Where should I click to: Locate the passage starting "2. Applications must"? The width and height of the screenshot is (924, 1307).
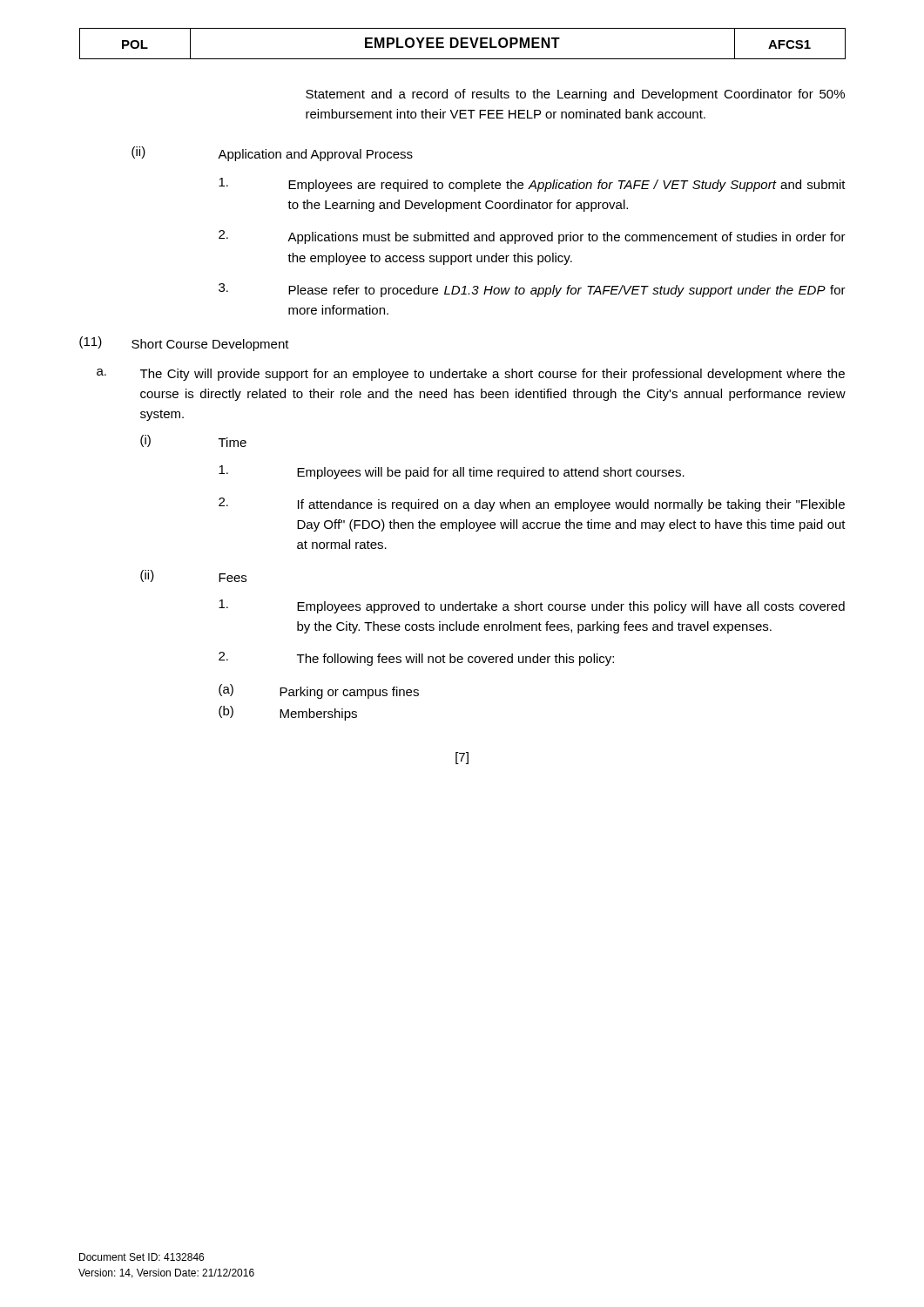[462, 247]
